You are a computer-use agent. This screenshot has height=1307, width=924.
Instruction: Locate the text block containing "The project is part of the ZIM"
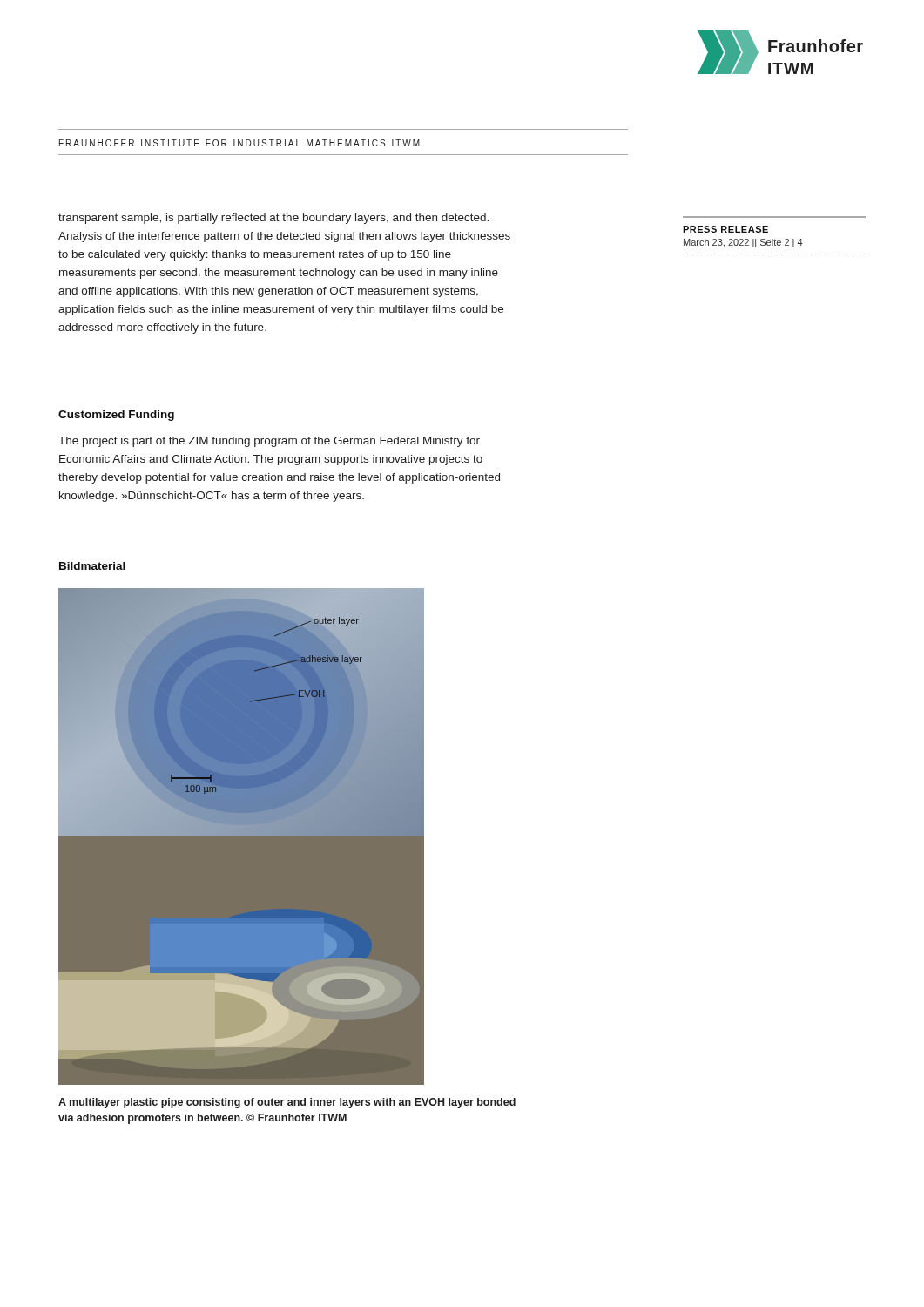click(280, 468)
